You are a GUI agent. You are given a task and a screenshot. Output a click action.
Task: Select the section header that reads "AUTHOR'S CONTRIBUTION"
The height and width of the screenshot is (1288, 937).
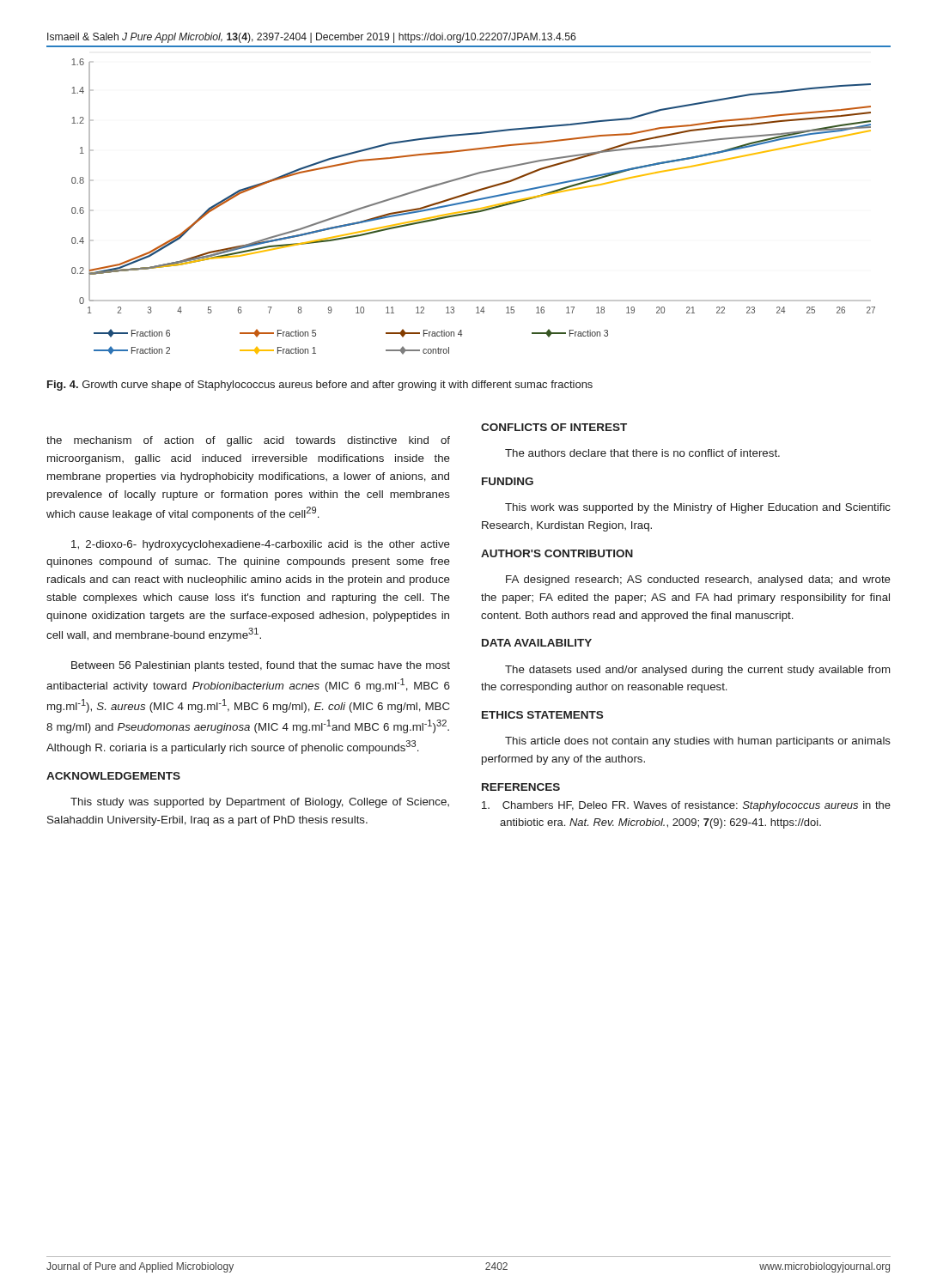[x=557, y=553]
